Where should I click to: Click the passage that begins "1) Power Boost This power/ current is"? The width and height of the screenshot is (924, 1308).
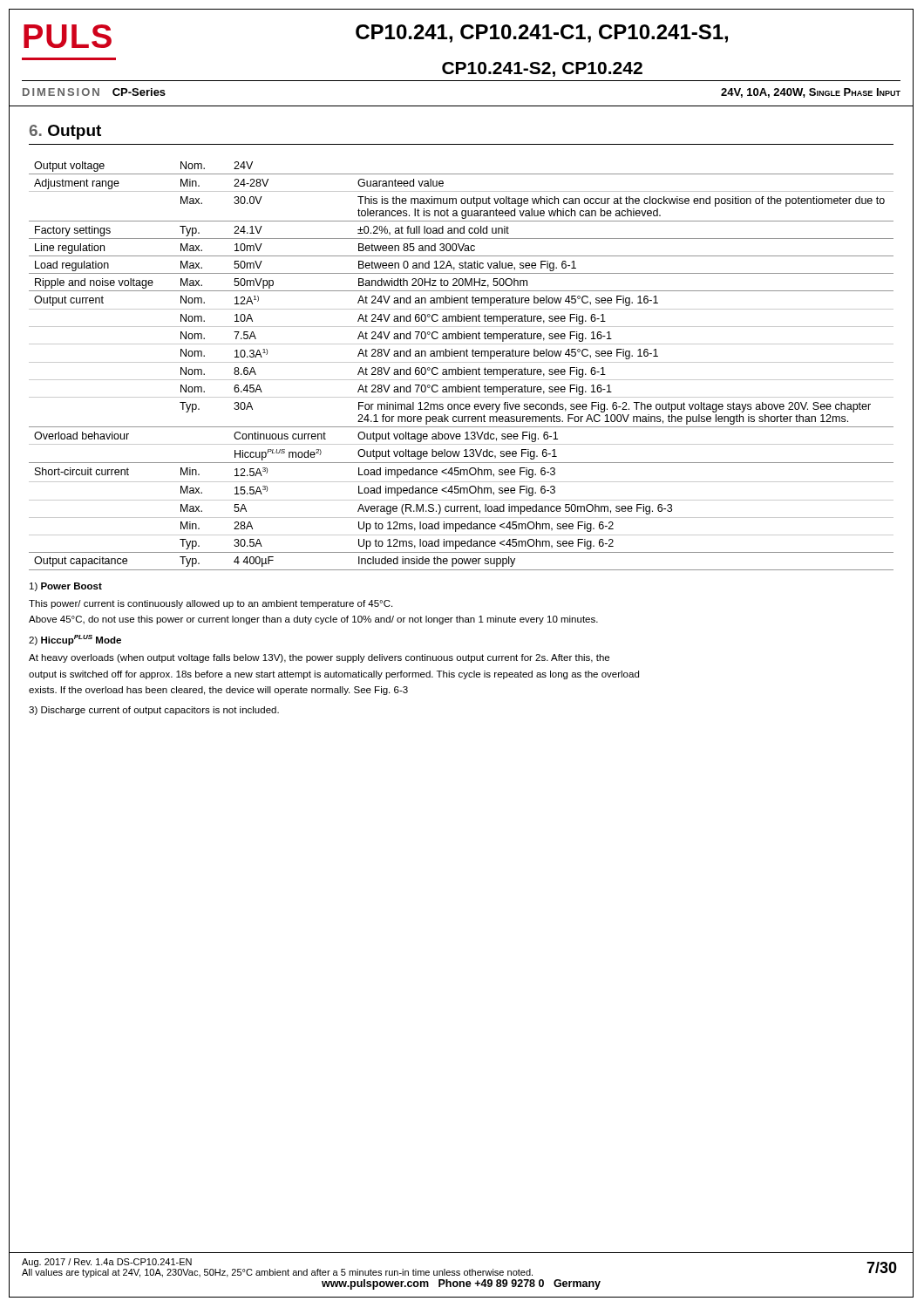coord(461,649)
